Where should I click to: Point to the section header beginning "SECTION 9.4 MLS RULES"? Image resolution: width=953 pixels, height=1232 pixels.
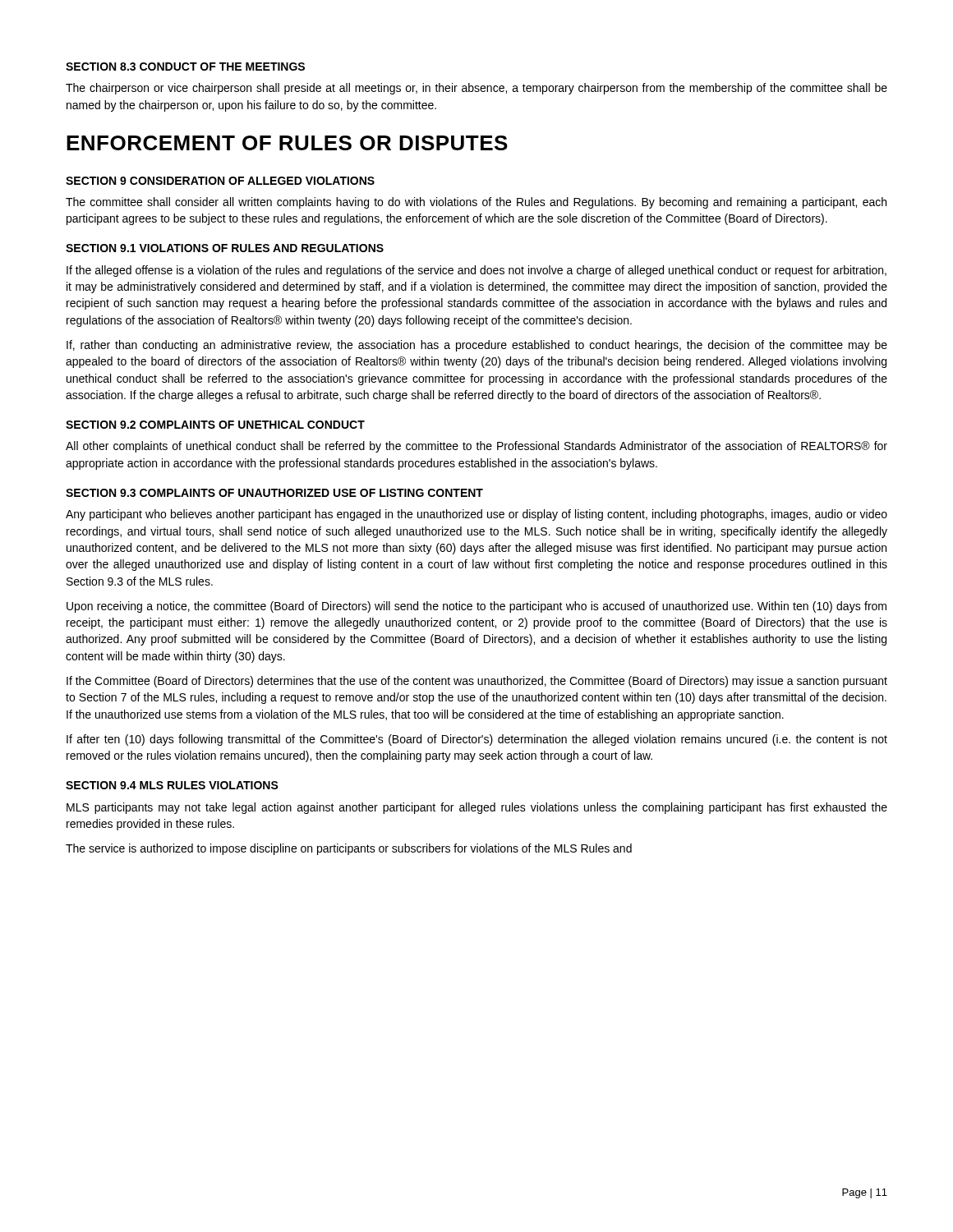point(172,786)
